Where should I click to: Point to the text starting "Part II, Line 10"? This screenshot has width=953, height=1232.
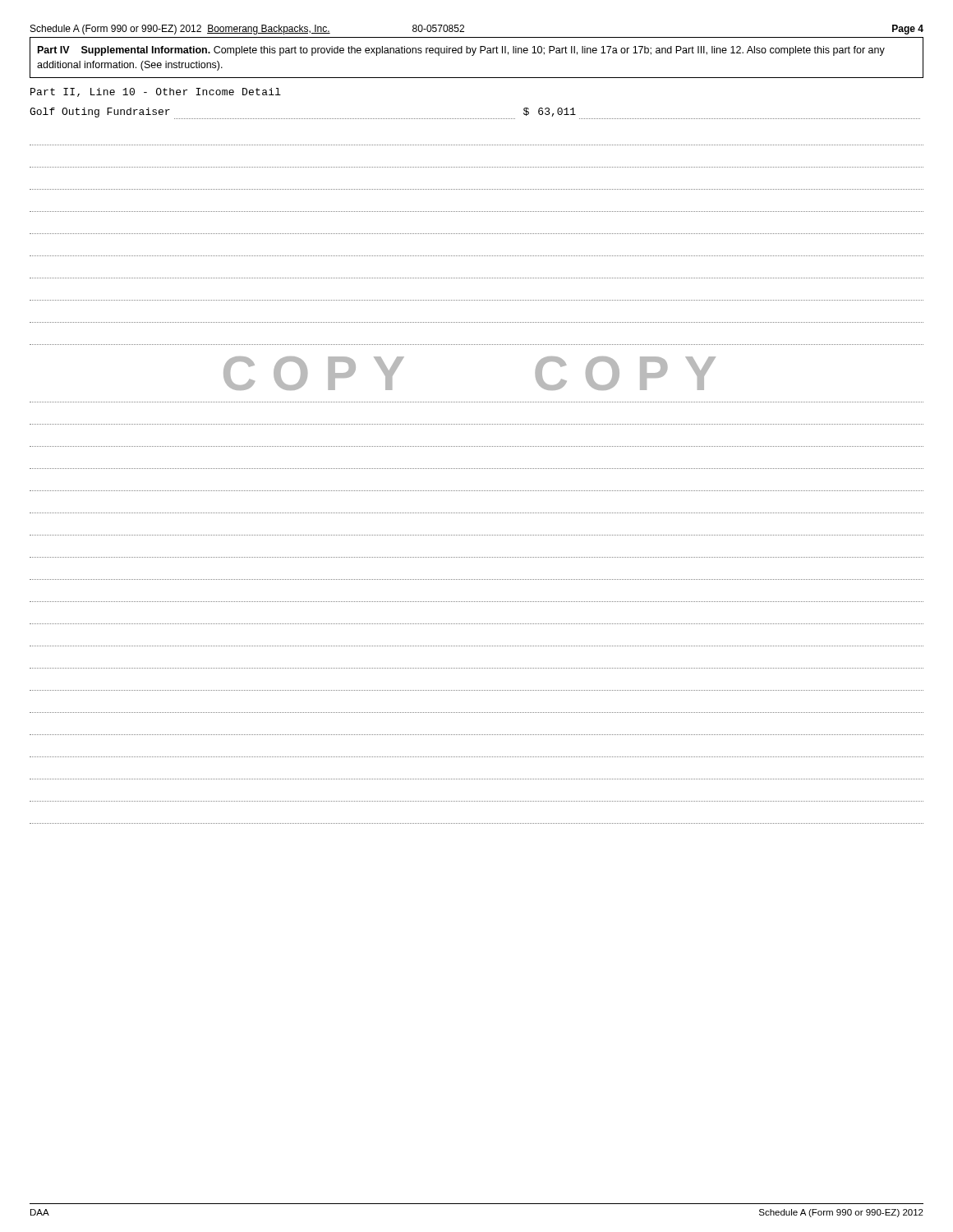coord(155,93)
